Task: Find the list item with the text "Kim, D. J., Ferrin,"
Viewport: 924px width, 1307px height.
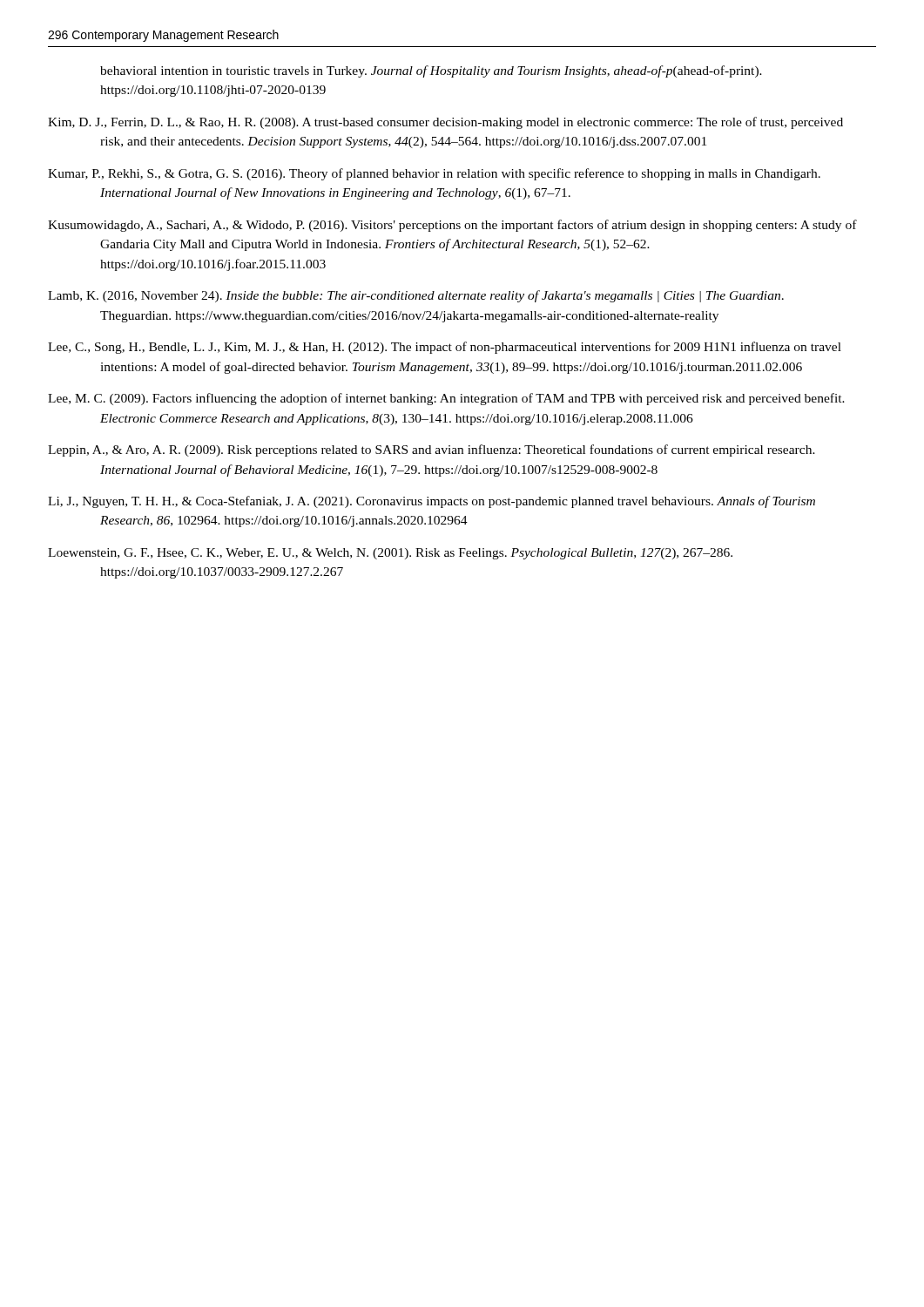Action: pyautogui.click(x=453, y=132)
